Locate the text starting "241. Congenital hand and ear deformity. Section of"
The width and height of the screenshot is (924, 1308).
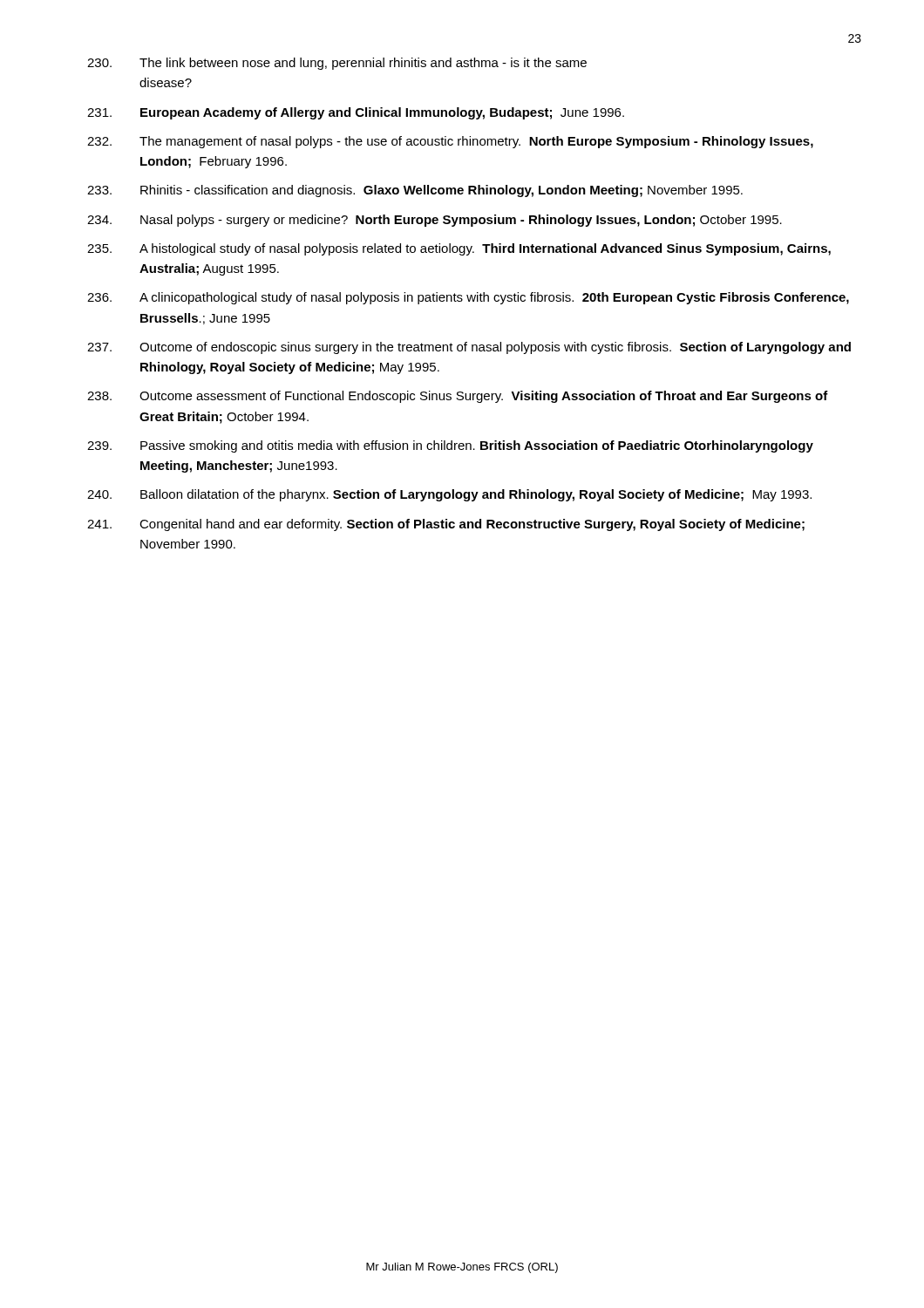coord(471,533)
